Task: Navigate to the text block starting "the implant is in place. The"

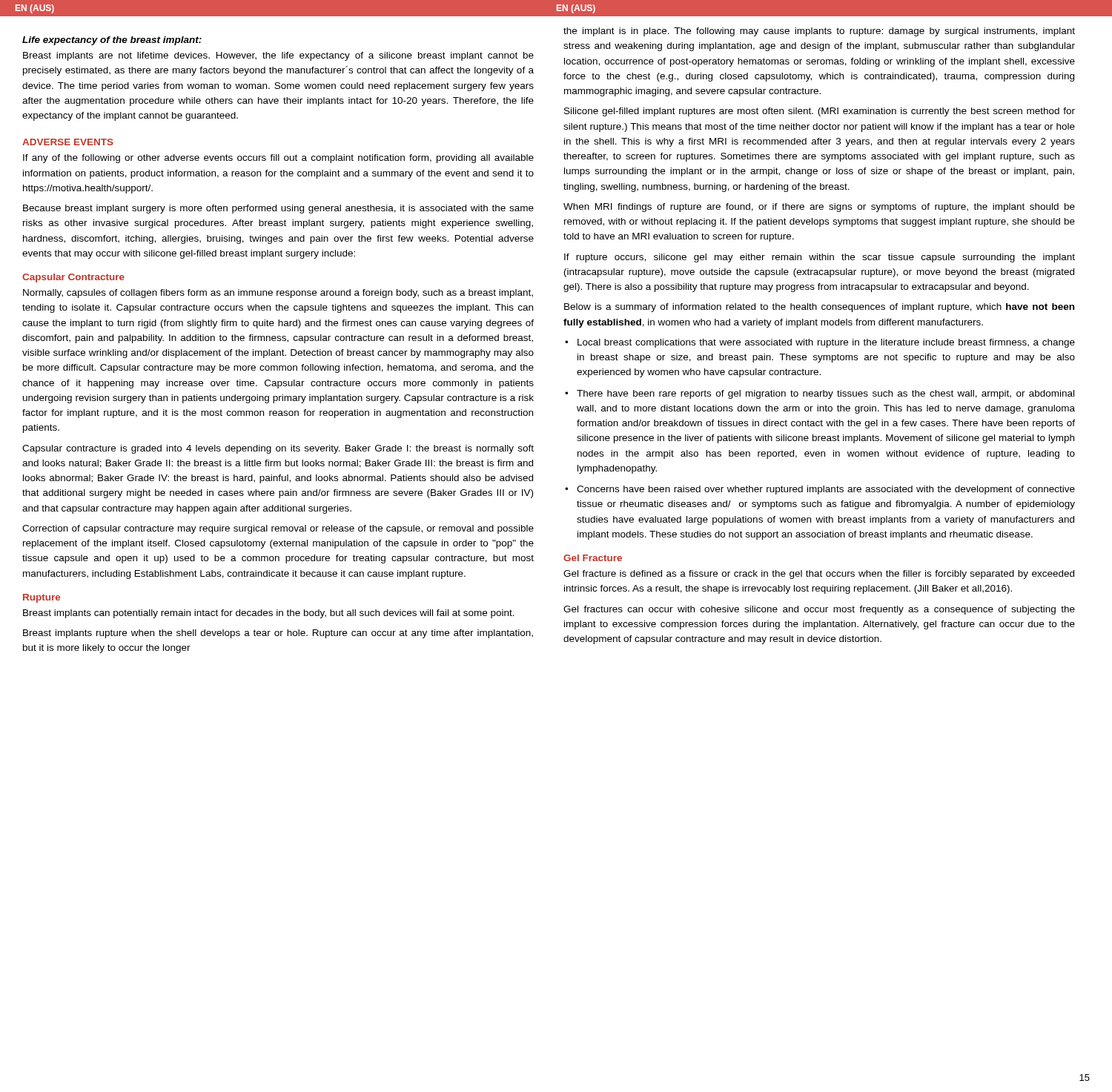Action: [x=819, y=177]
